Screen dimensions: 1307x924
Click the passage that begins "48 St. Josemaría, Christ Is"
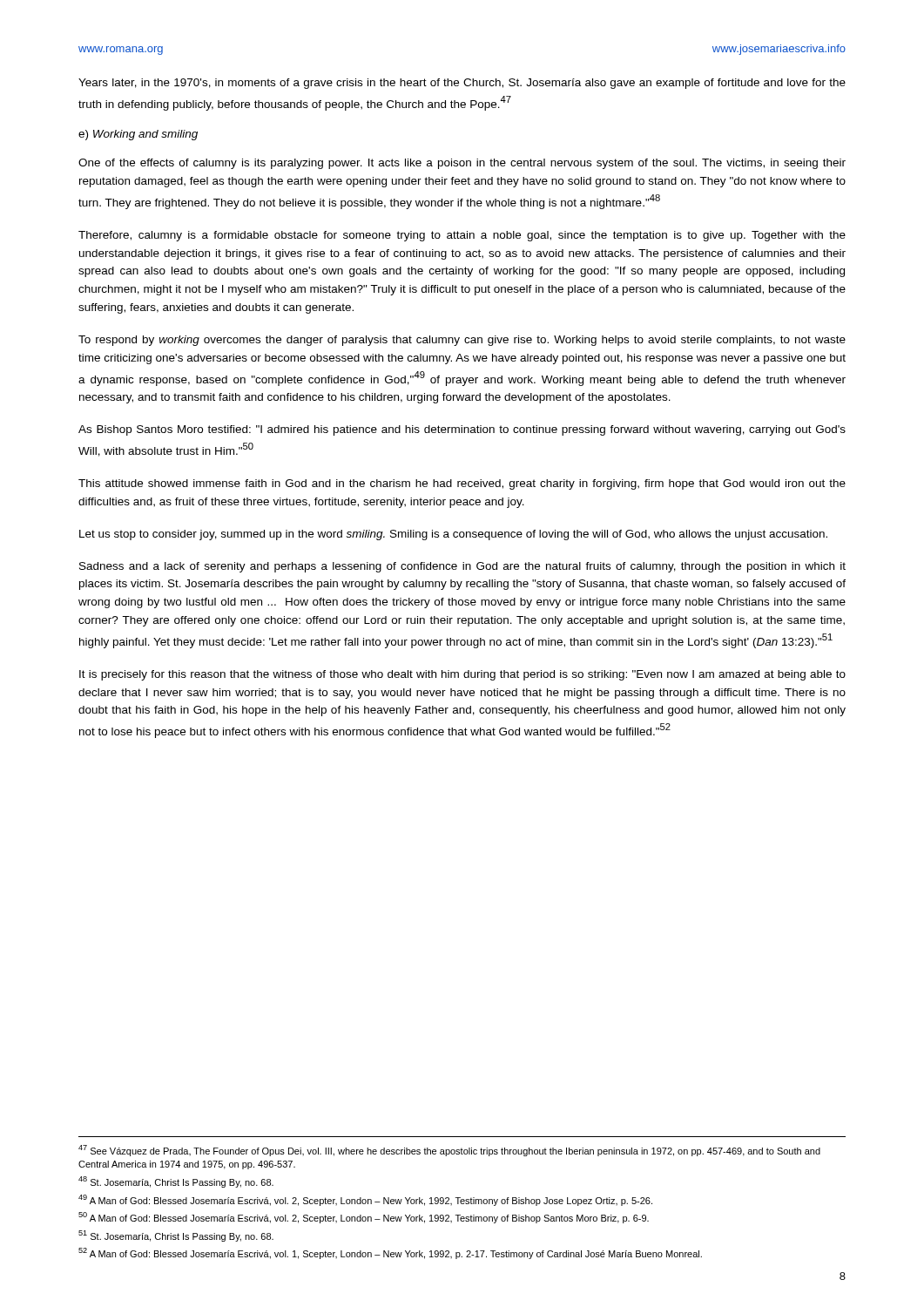point(176,1182)
